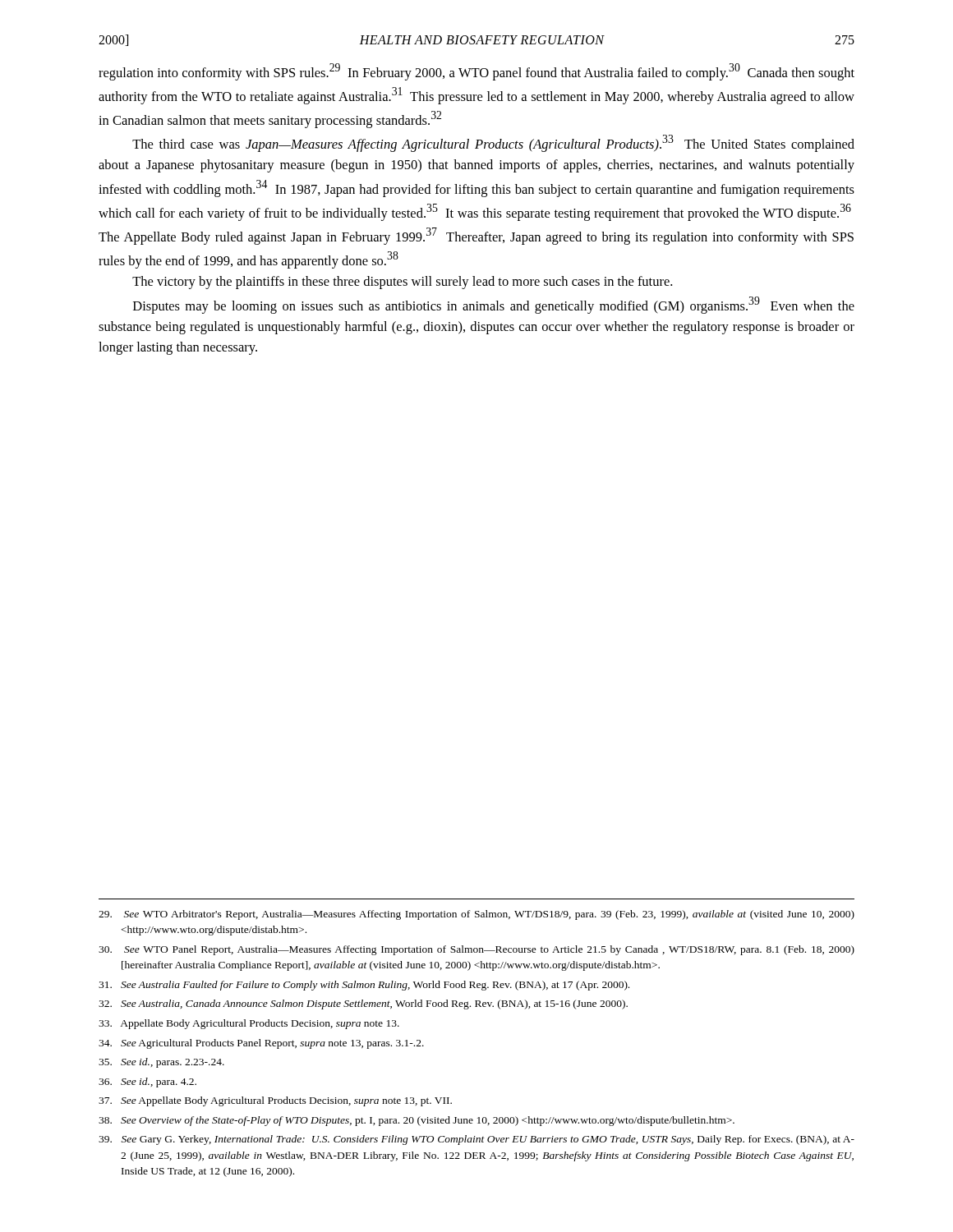Click on the text starting "See id., para. 4.2."
The image size is (953, 1232).
coord(148,1081)
